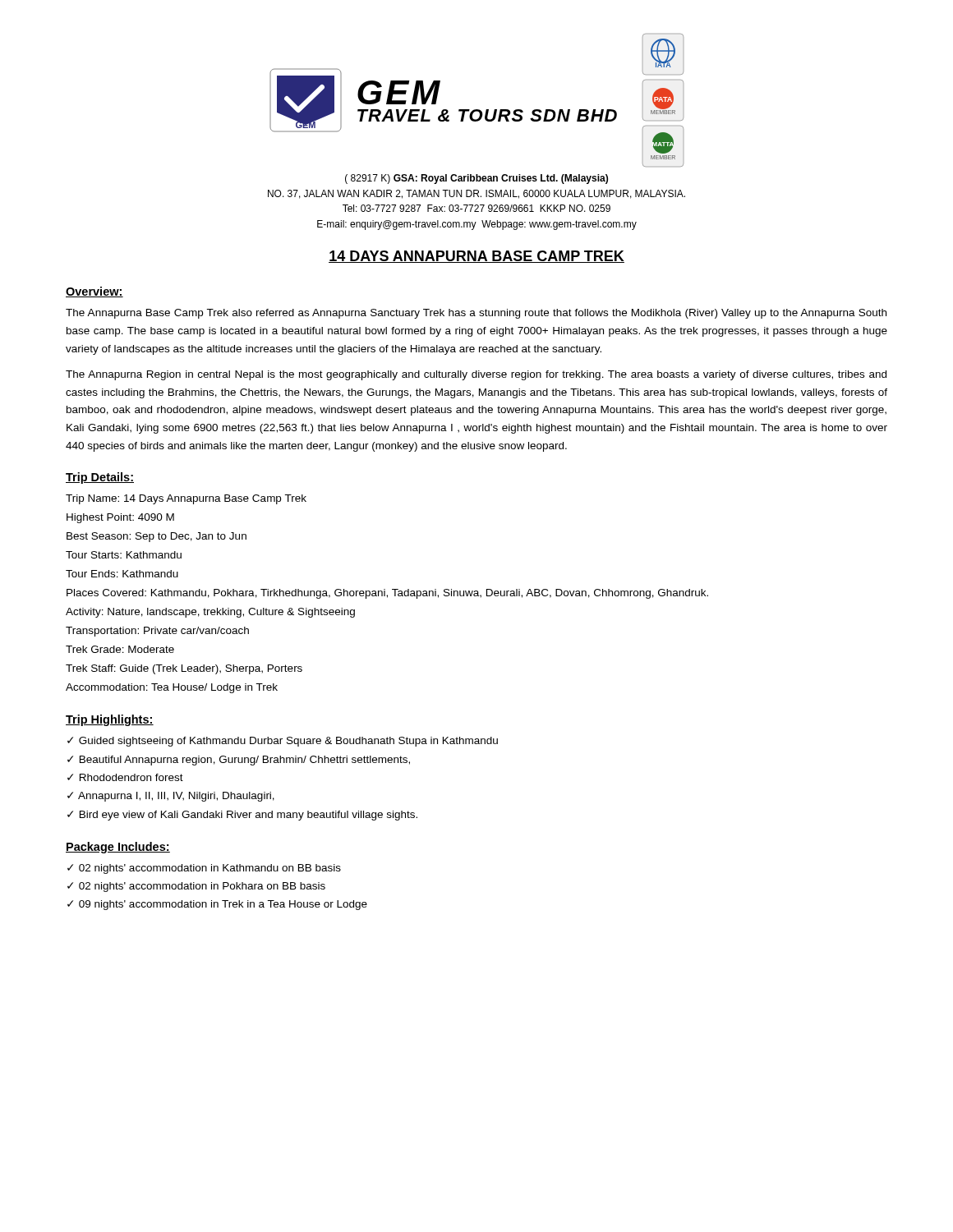Navigate to the text block starting "Trip Name: 14 Days Annapurna"
Image resolution: width=953 pixels, height=1232 pixels.
pos(387,592)
